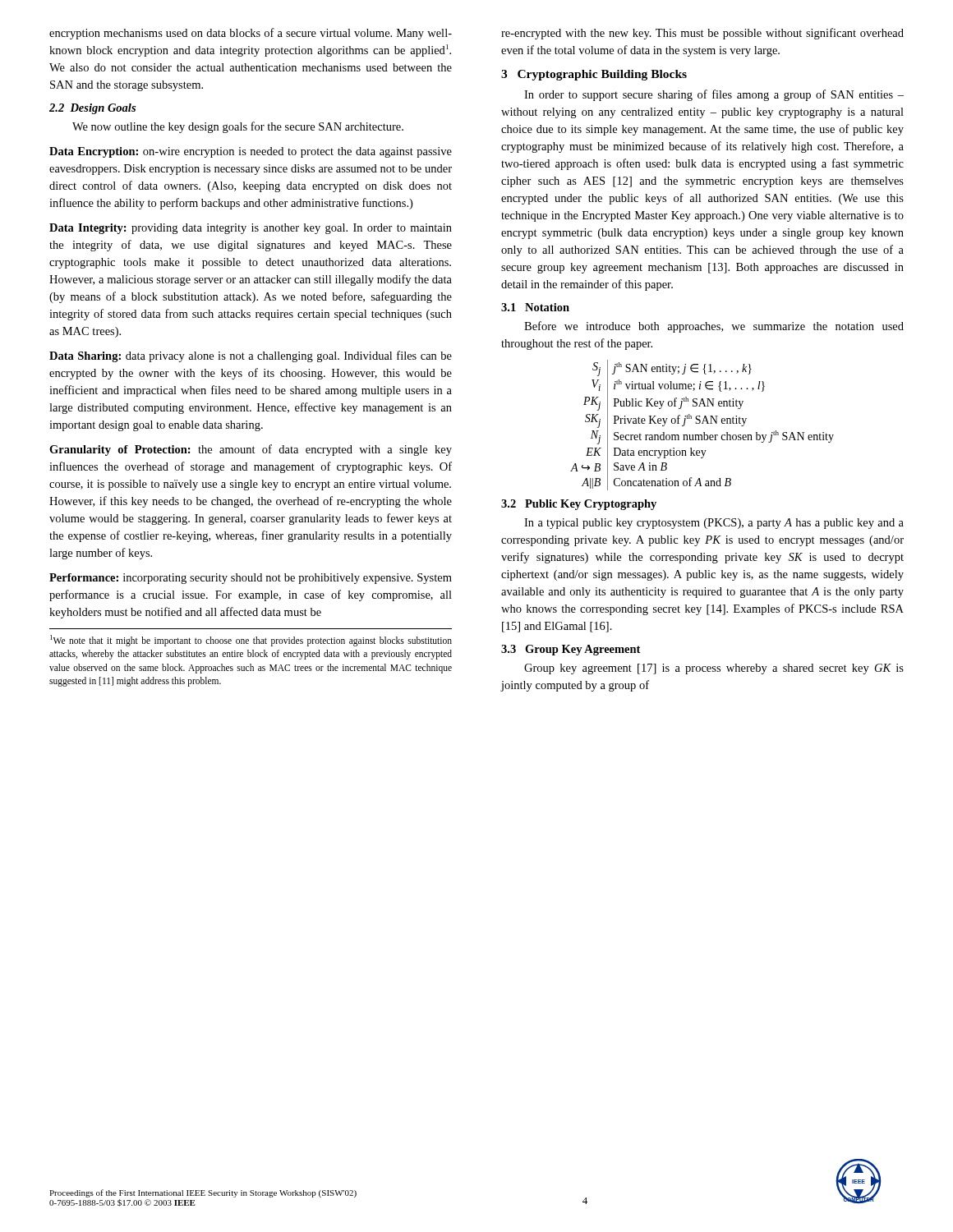Image resolution: width=953 pixels, height=1232 pixels.
Task: Click on the passage starting "re-encrypted with the new key. This"
Action: coord(702,42)
